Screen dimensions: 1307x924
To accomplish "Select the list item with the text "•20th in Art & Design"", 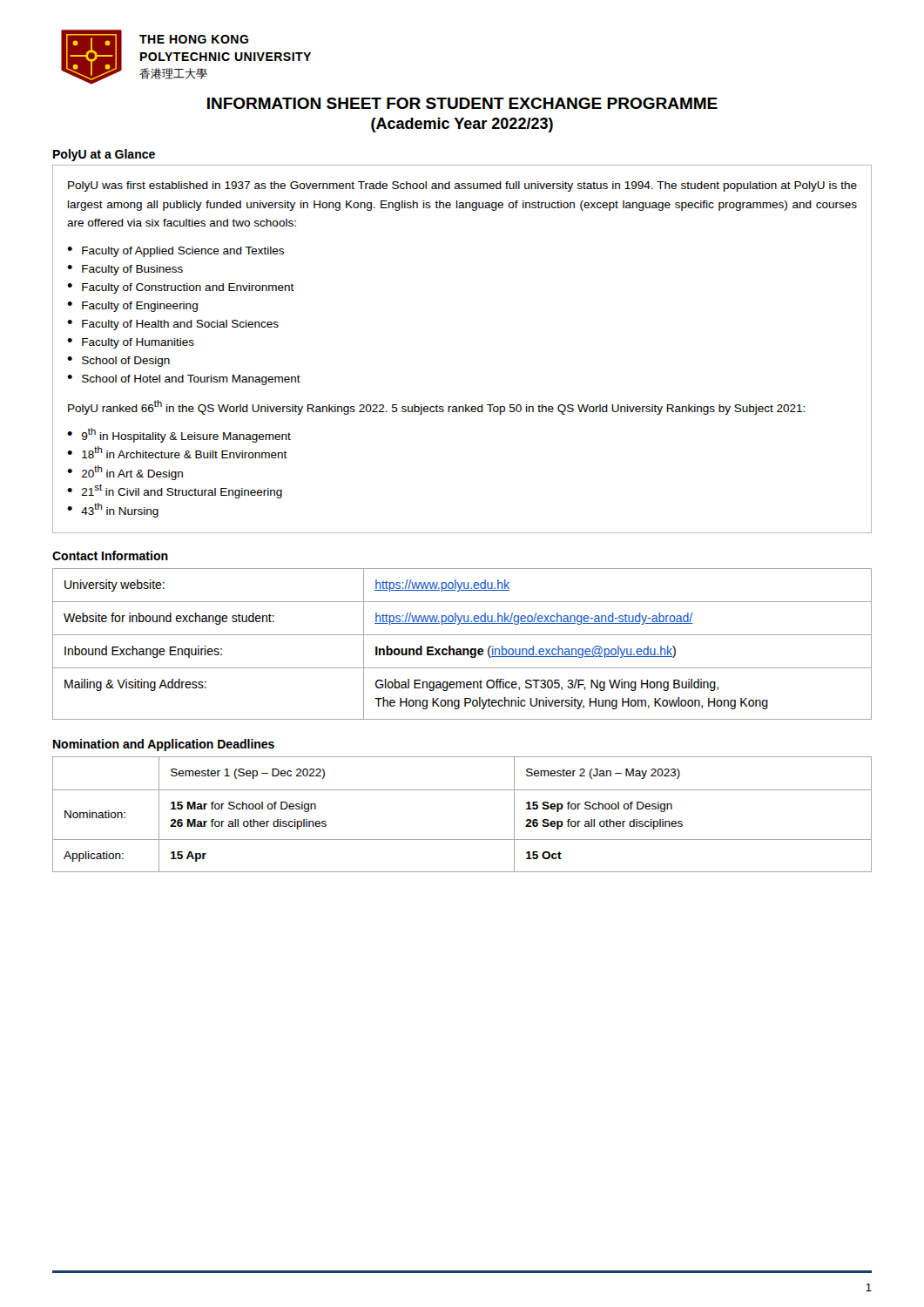I will click(125, 472).
